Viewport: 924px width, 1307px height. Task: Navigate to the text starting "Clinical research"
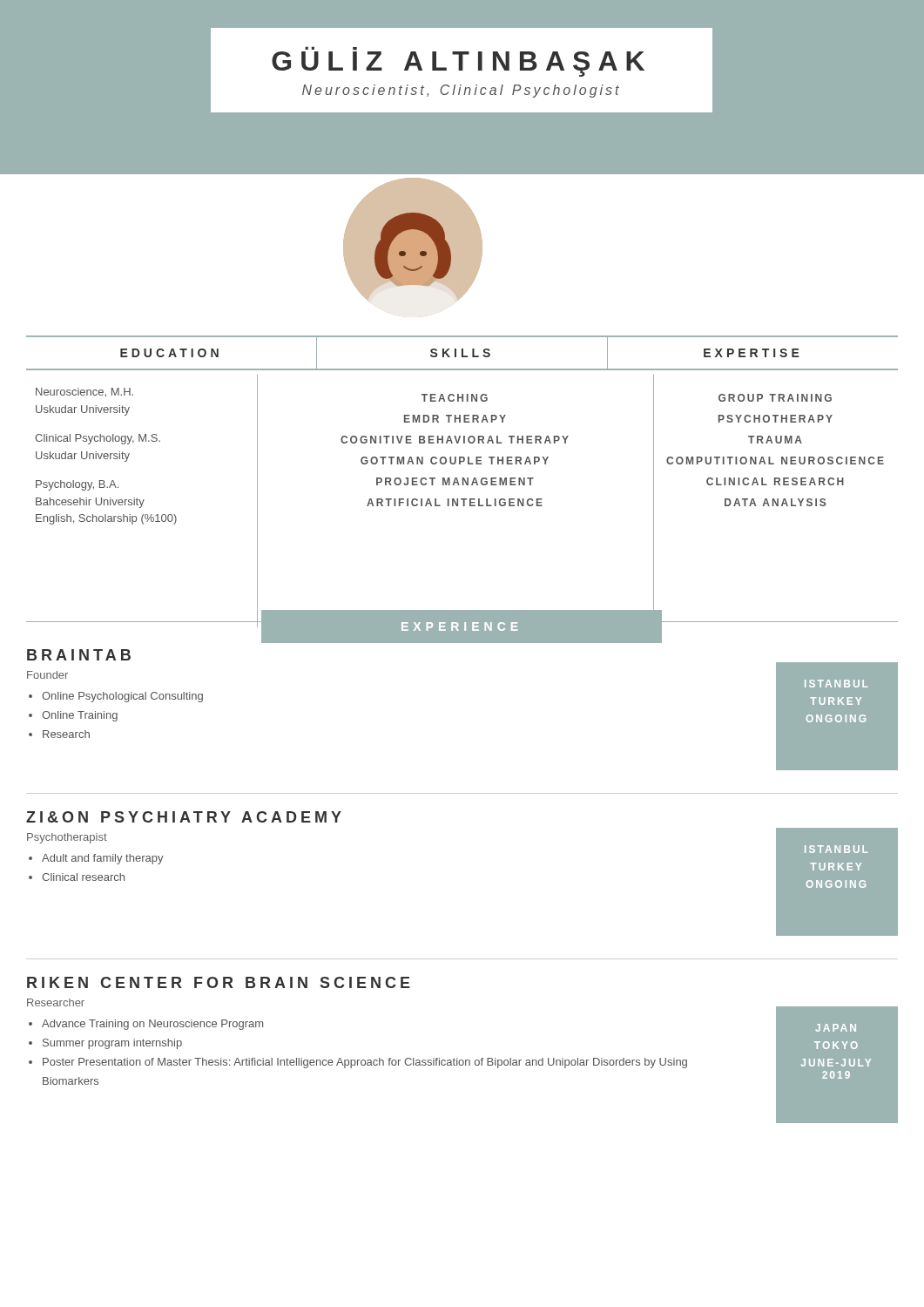(84, 877)
